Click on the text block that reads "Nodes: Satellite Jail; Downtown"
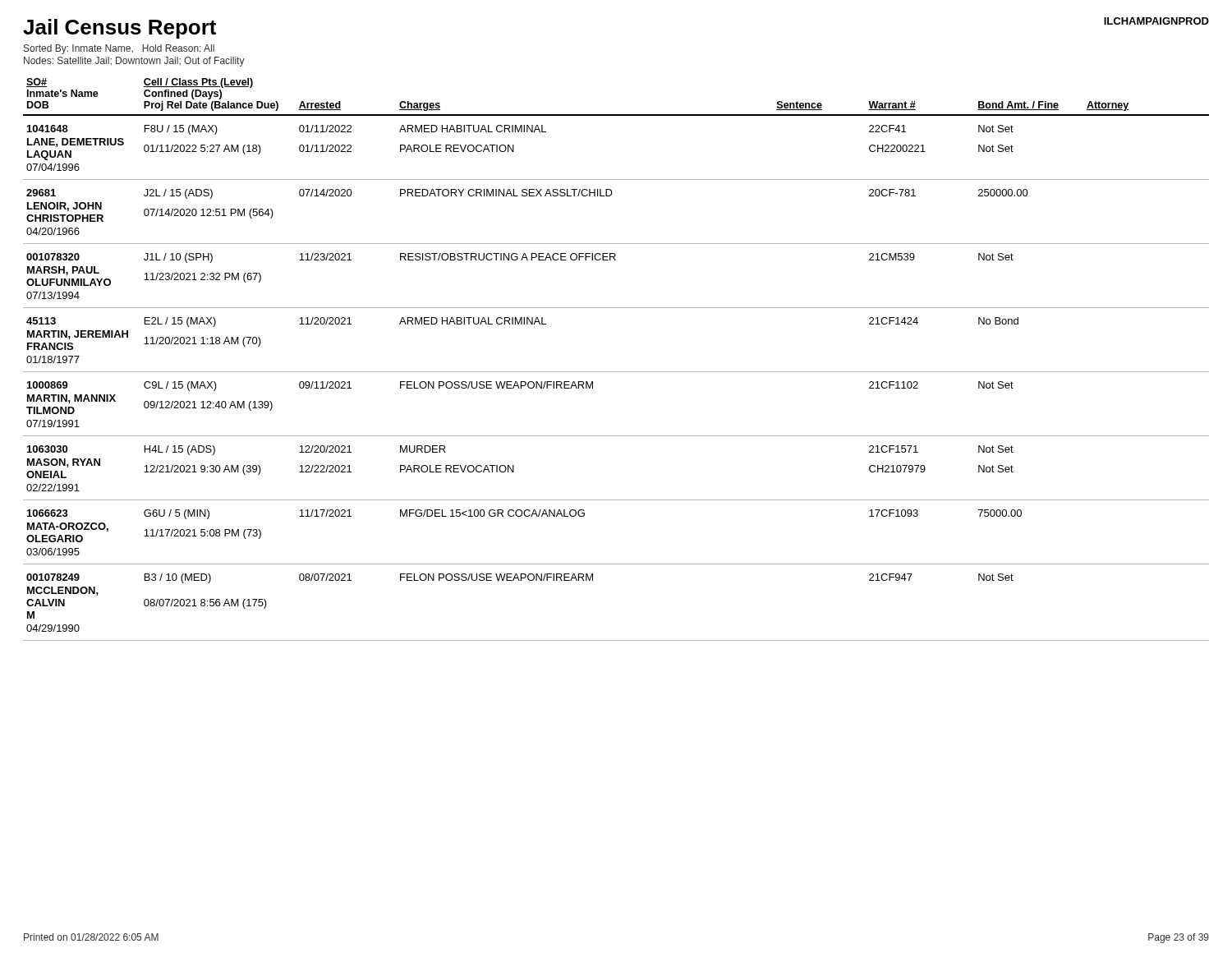1232x953 pixels. click(134, 61)
